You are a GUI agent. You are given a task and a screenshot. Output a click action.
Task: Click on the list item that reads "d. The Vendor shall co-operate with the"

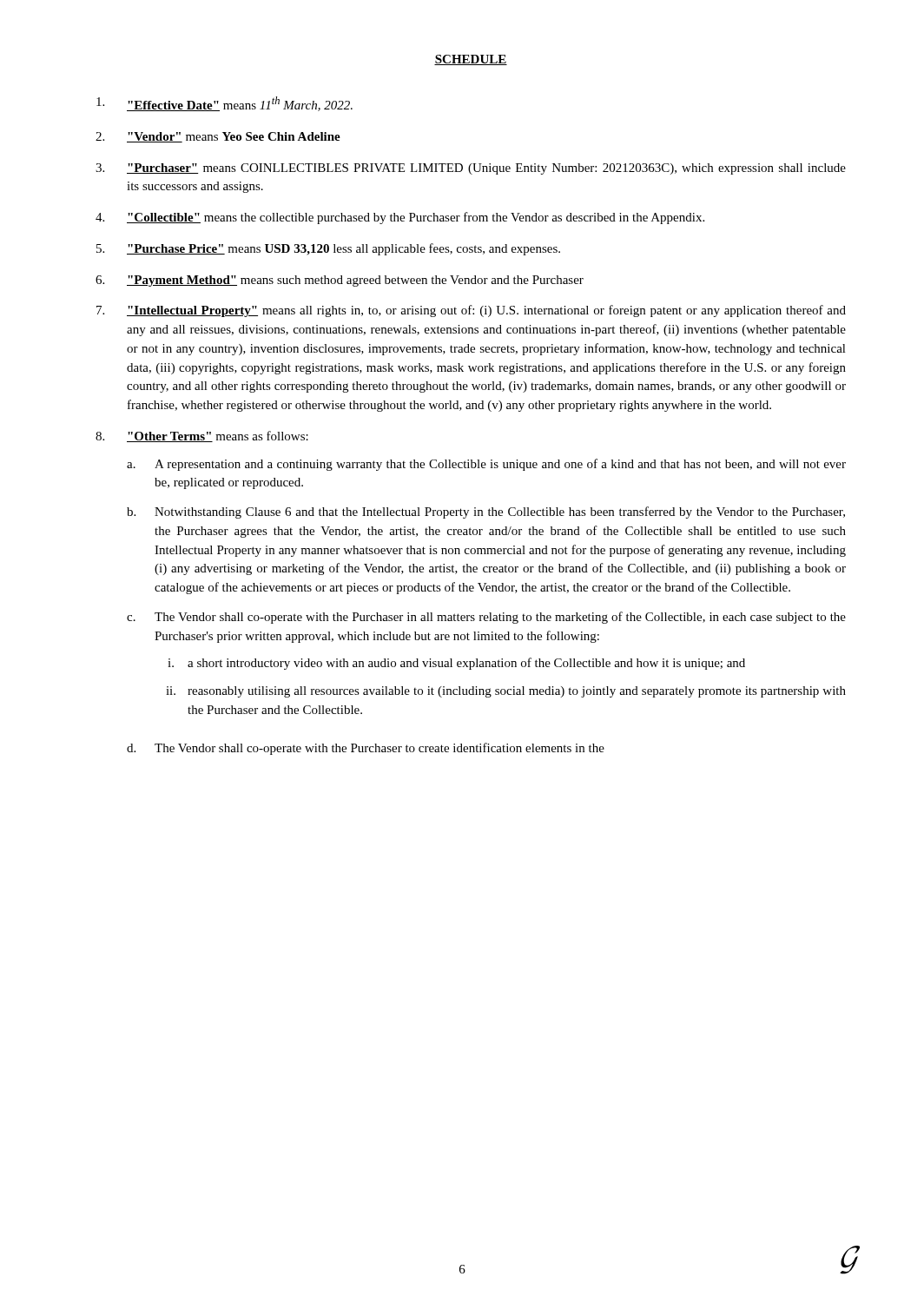[486, 748]
